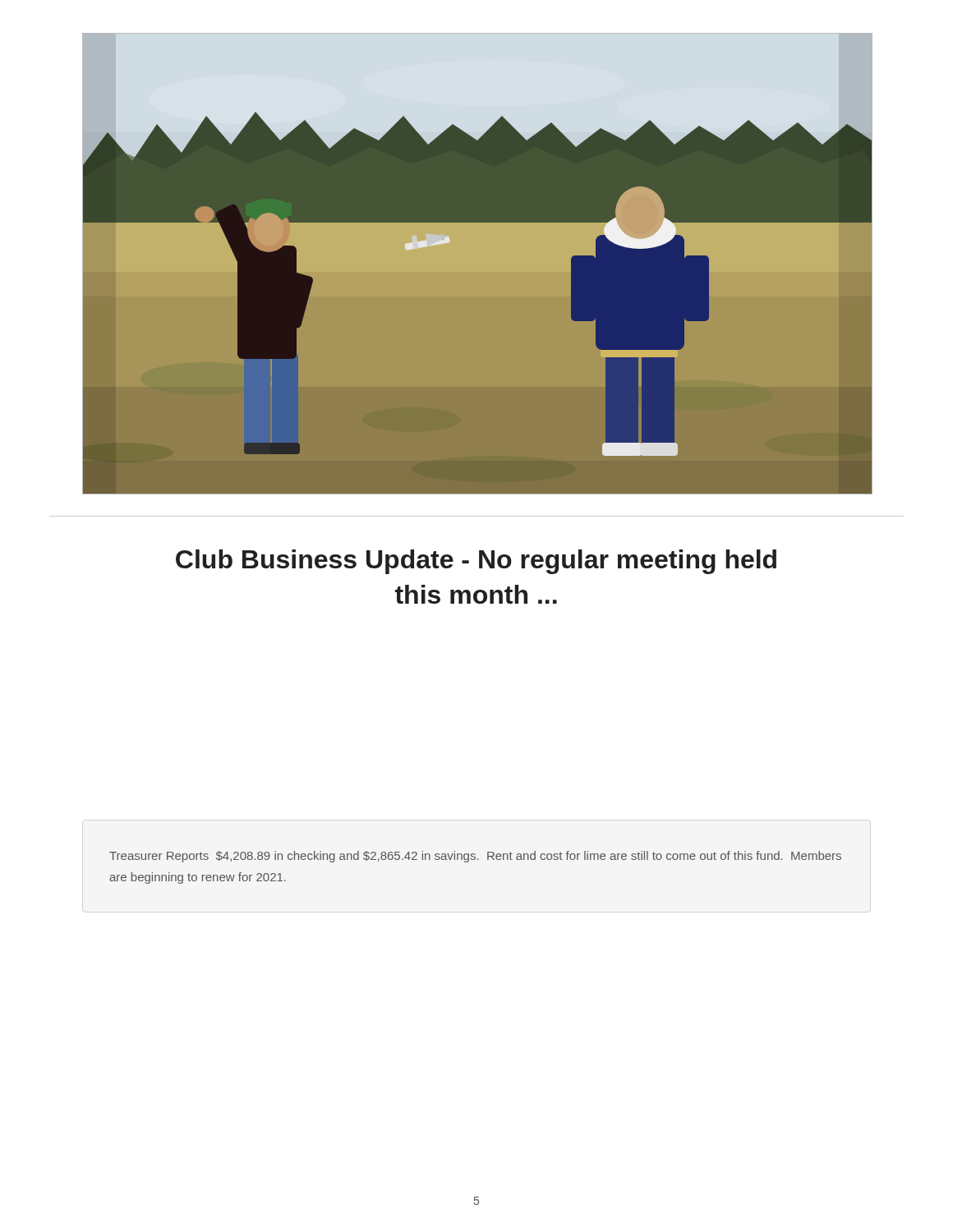Select the text block with the text "Treasurer Reports $4,208.89 in checking and"

[476, 866]
